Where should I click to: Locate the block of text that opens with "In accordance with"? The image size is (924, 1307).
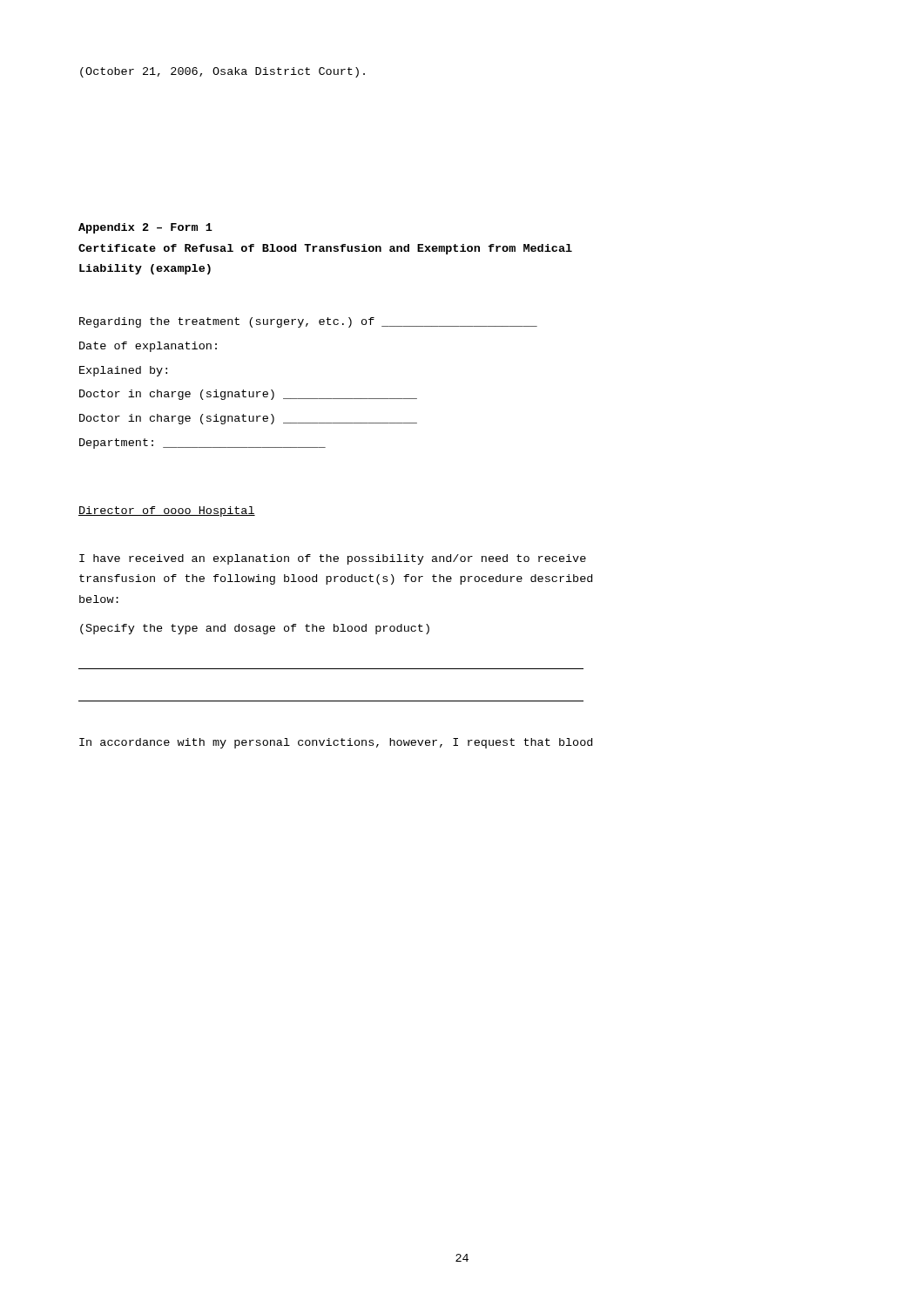tap(336, 743)
